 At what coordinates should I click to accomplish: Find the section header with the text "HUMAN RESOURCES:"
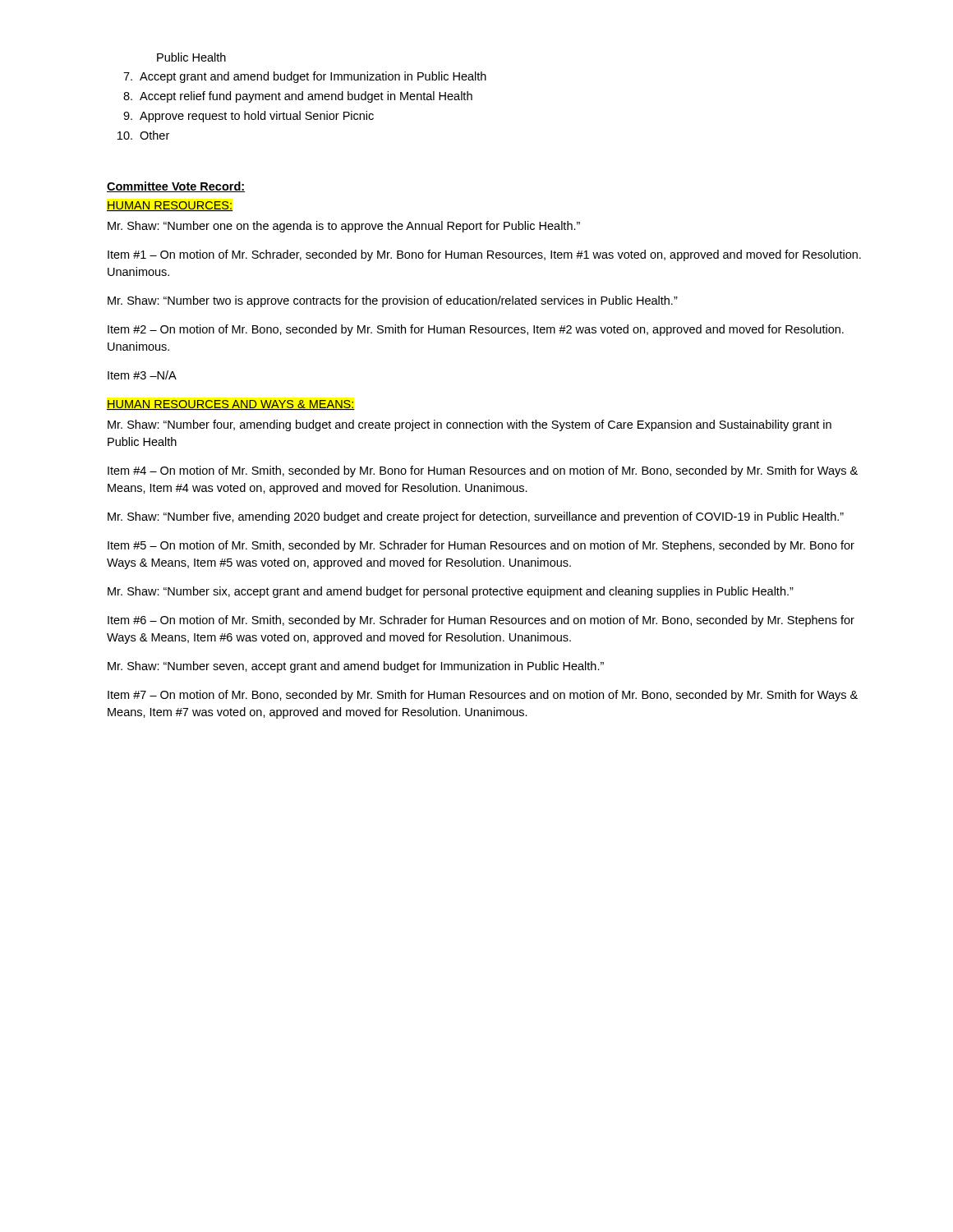click(170, 205)
